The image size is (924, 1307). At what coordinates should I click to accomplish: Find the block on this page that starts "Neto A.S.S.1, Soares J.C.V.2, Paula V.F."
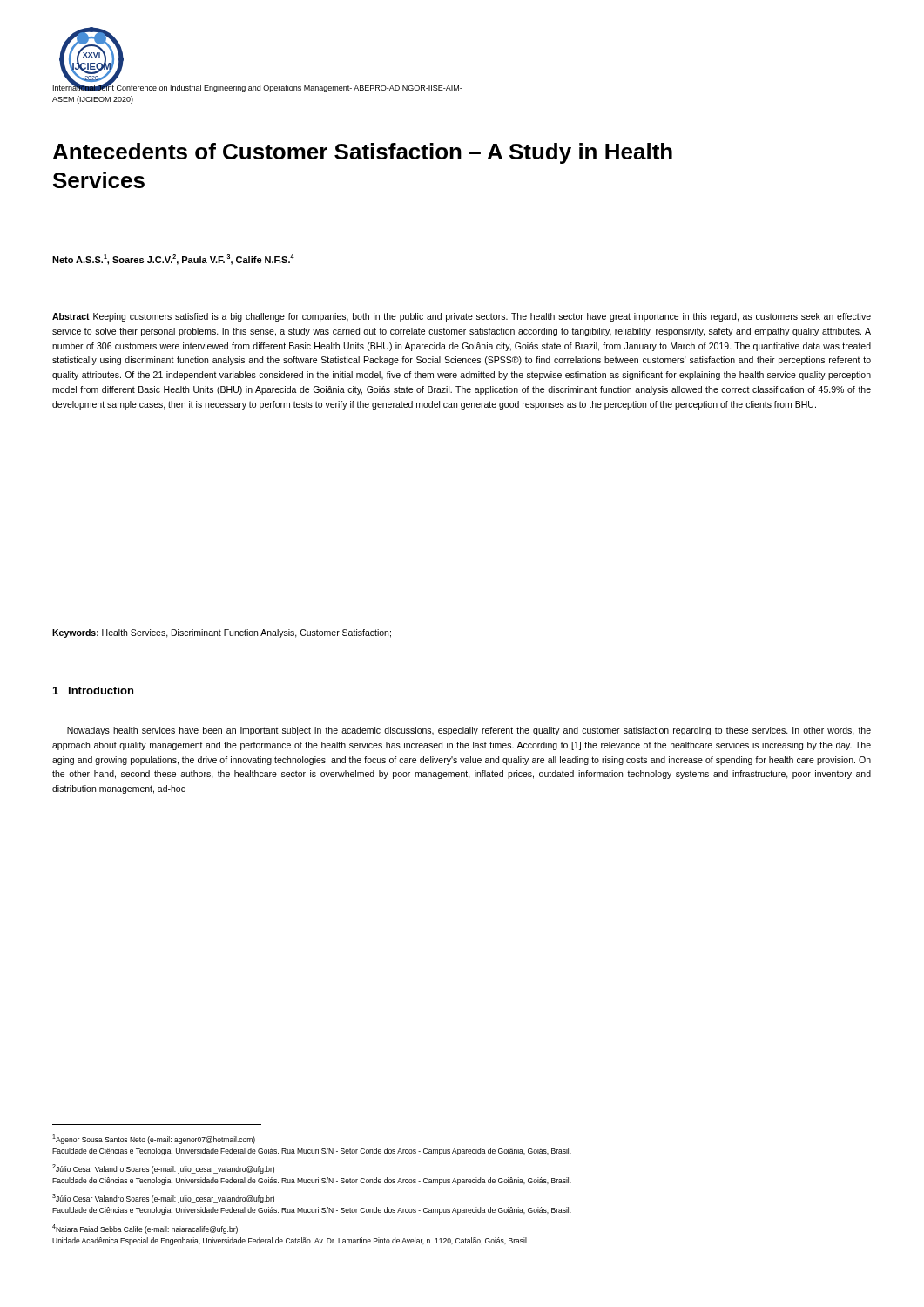pyautogui.click(x=173, y=259)
